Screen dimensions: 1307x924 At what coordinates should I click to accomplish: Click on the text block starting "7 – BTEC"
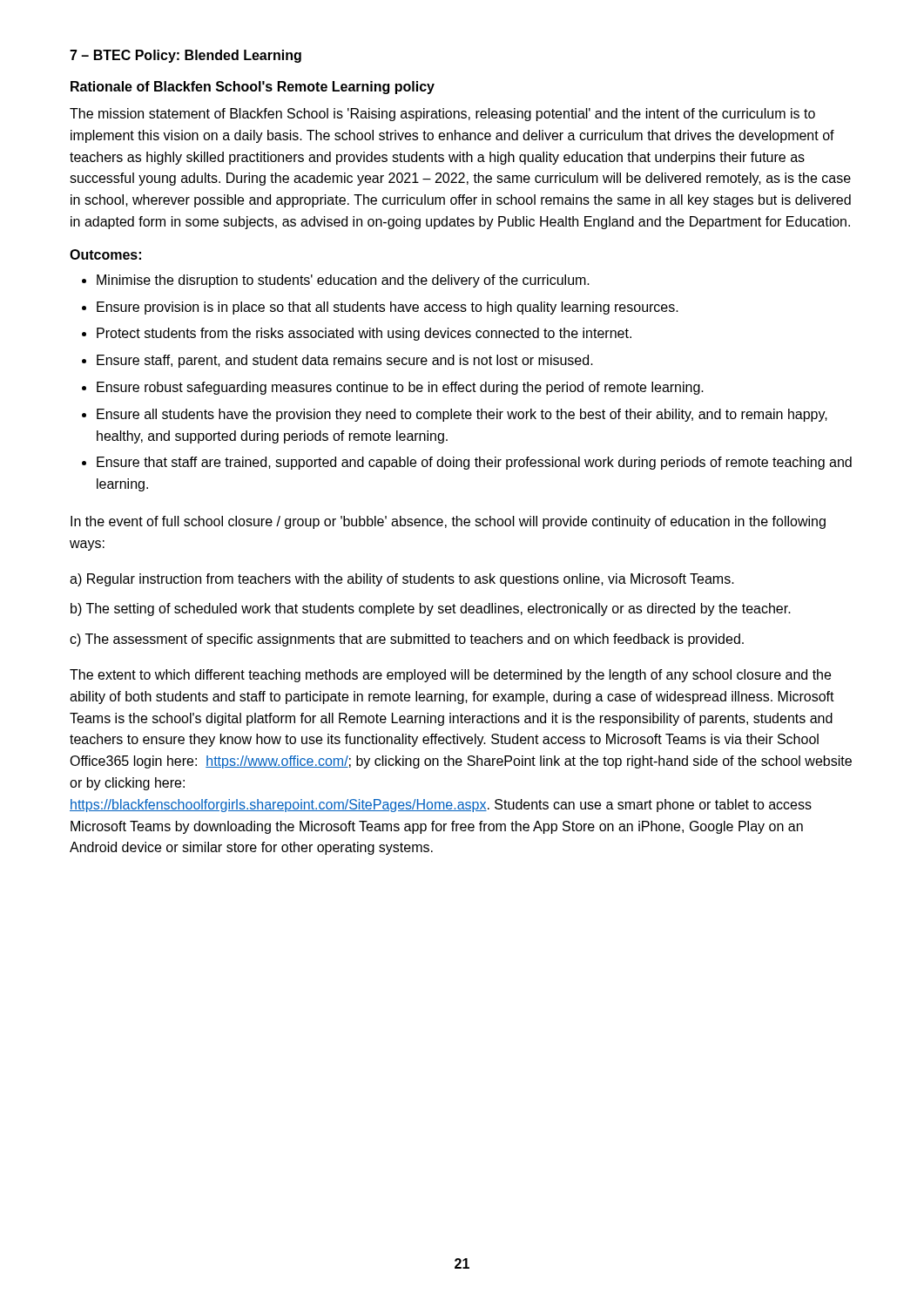[x=186, y=55]
